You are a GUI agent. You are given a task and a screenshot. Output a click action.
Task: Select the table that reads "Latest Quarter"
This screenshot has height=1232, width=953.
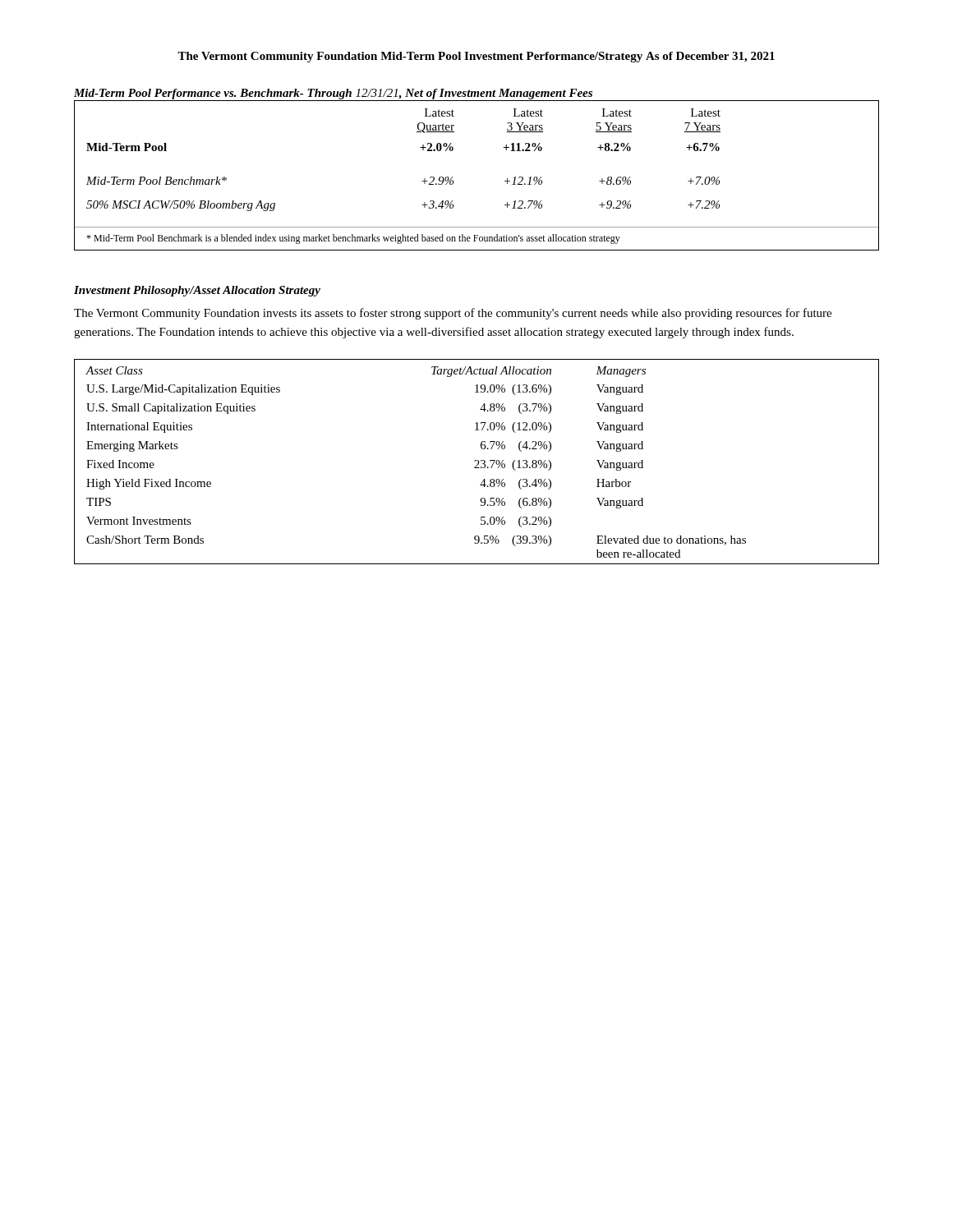pyautogui.click(x=476, y=175)
